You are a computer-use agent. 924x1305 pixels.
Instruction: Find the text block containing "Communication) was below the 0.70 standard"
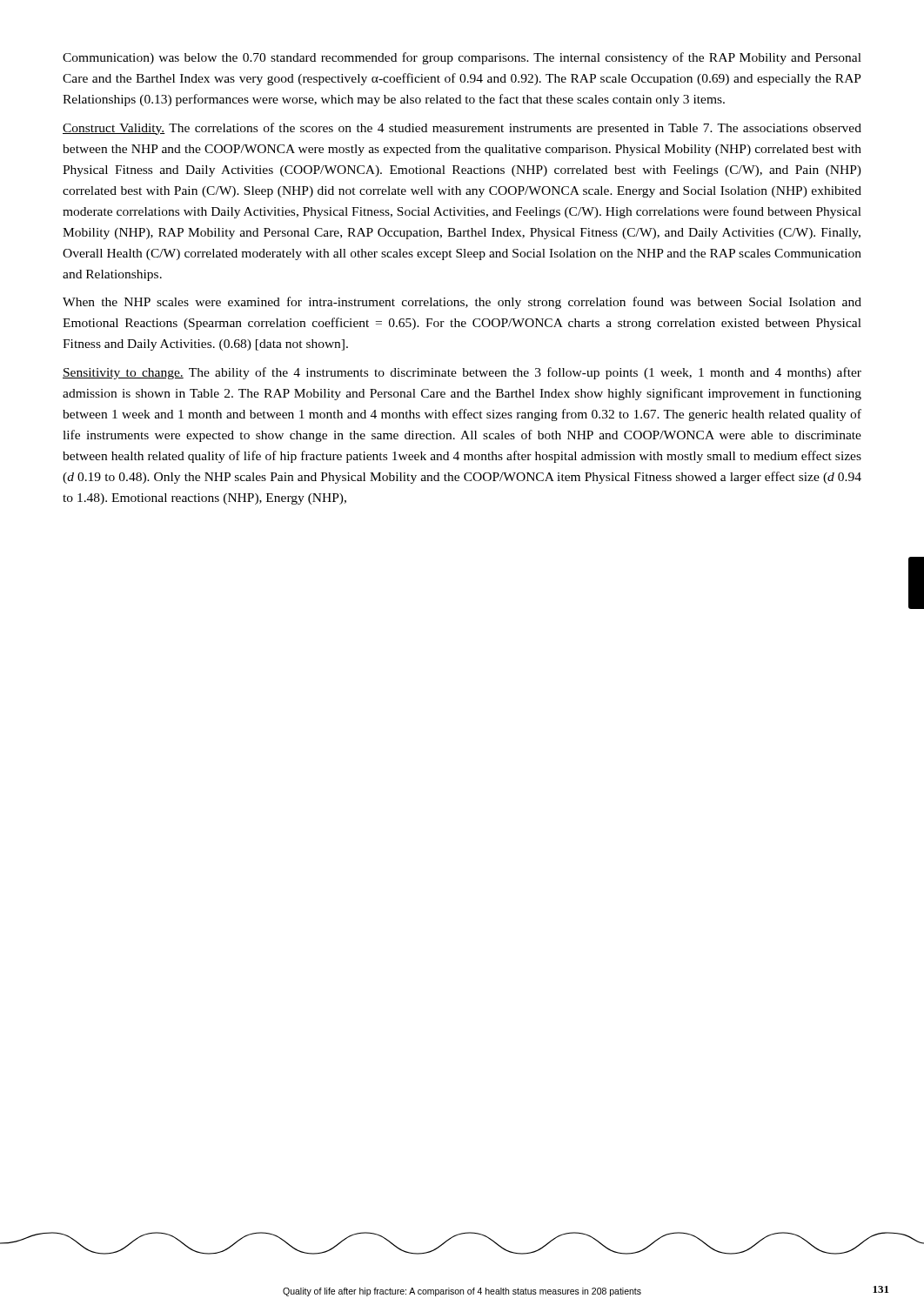462,78
